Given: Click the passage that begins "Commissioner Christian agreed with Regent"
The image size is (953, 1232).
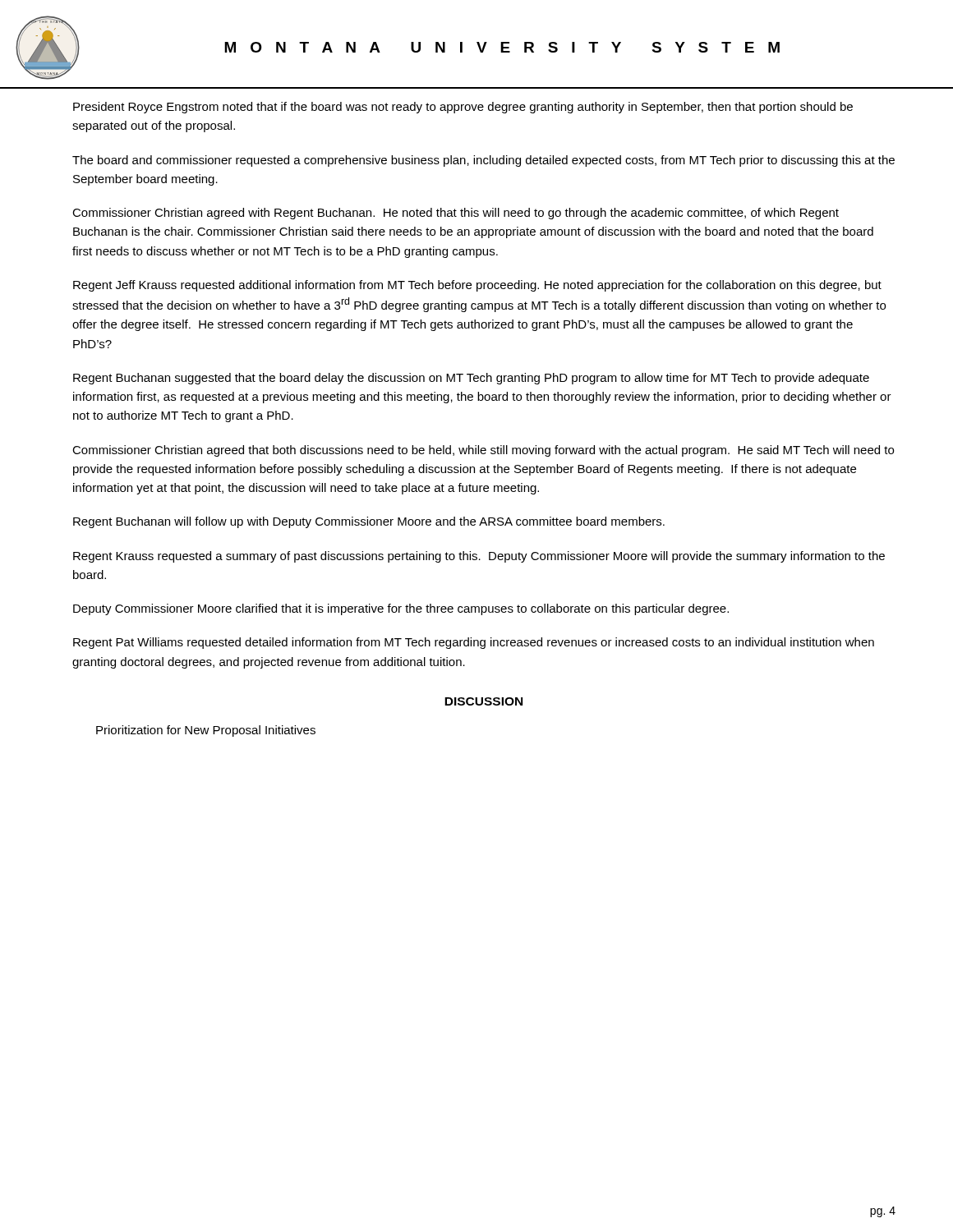Looking at the screenshot, I should pos(473,231).
